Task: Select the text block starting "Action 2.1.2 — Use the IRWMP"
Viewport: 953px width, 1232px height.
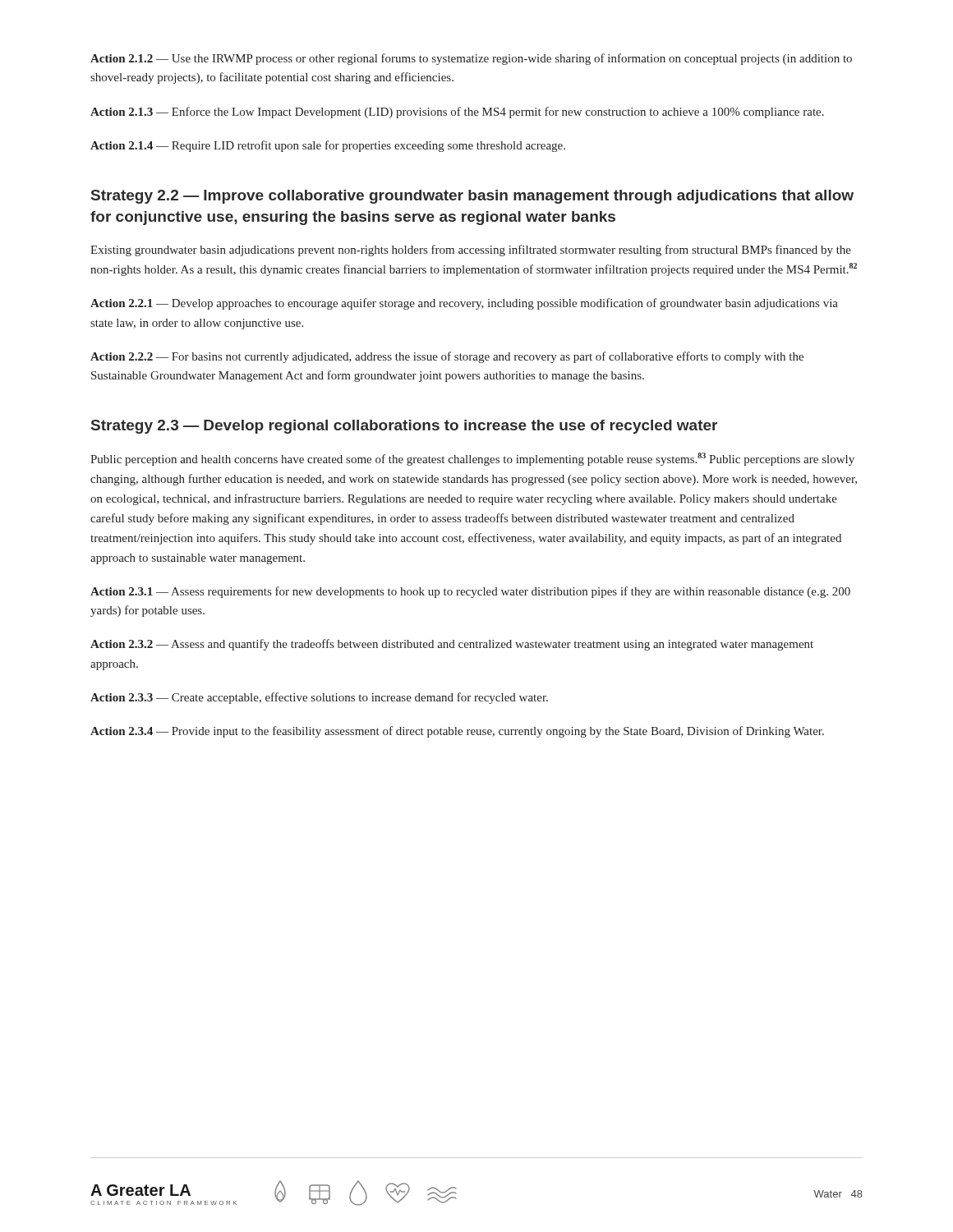Action: (x=471, y=68)
